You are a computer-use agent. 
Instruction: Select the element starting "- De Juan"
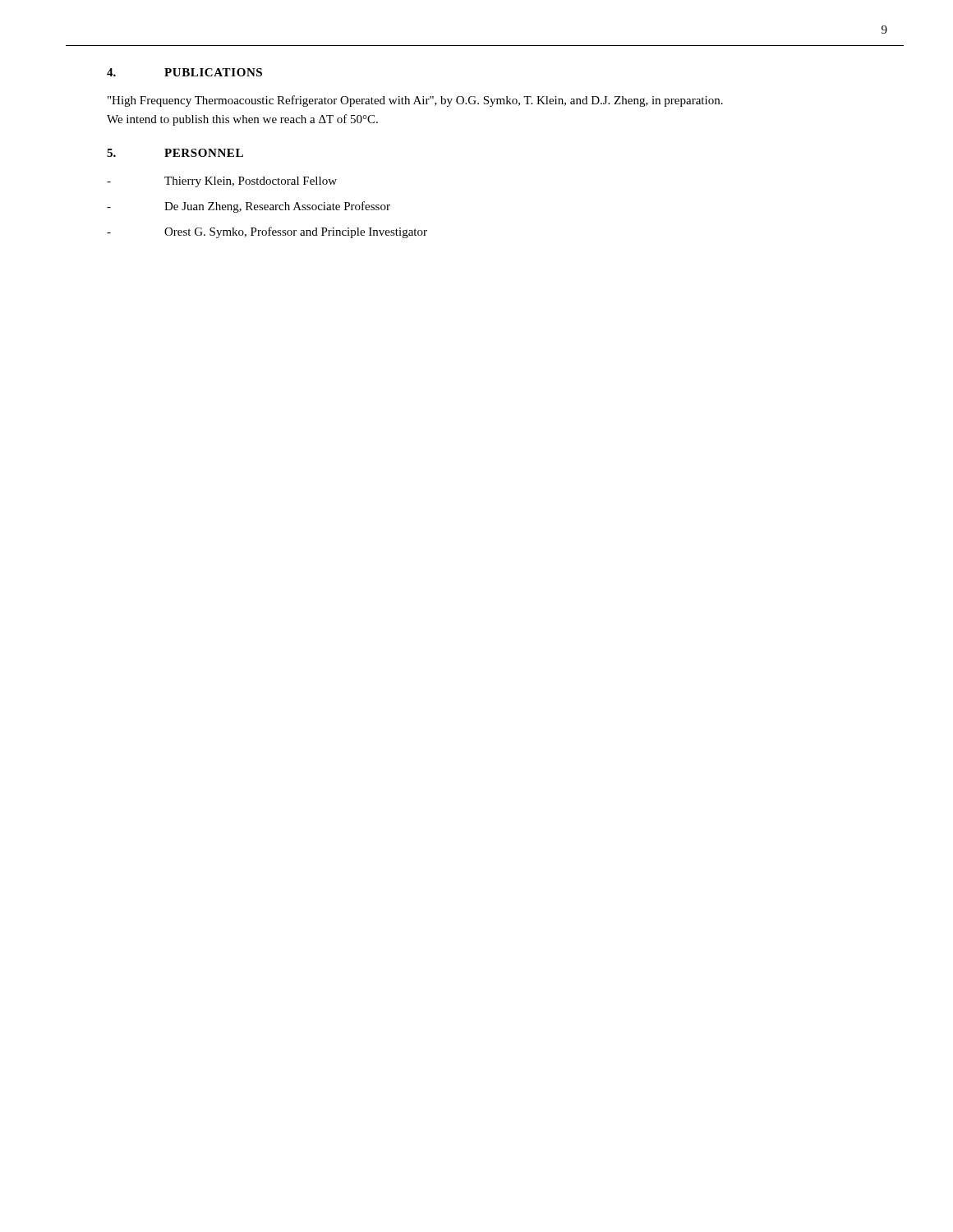click(x=248, y=206)
